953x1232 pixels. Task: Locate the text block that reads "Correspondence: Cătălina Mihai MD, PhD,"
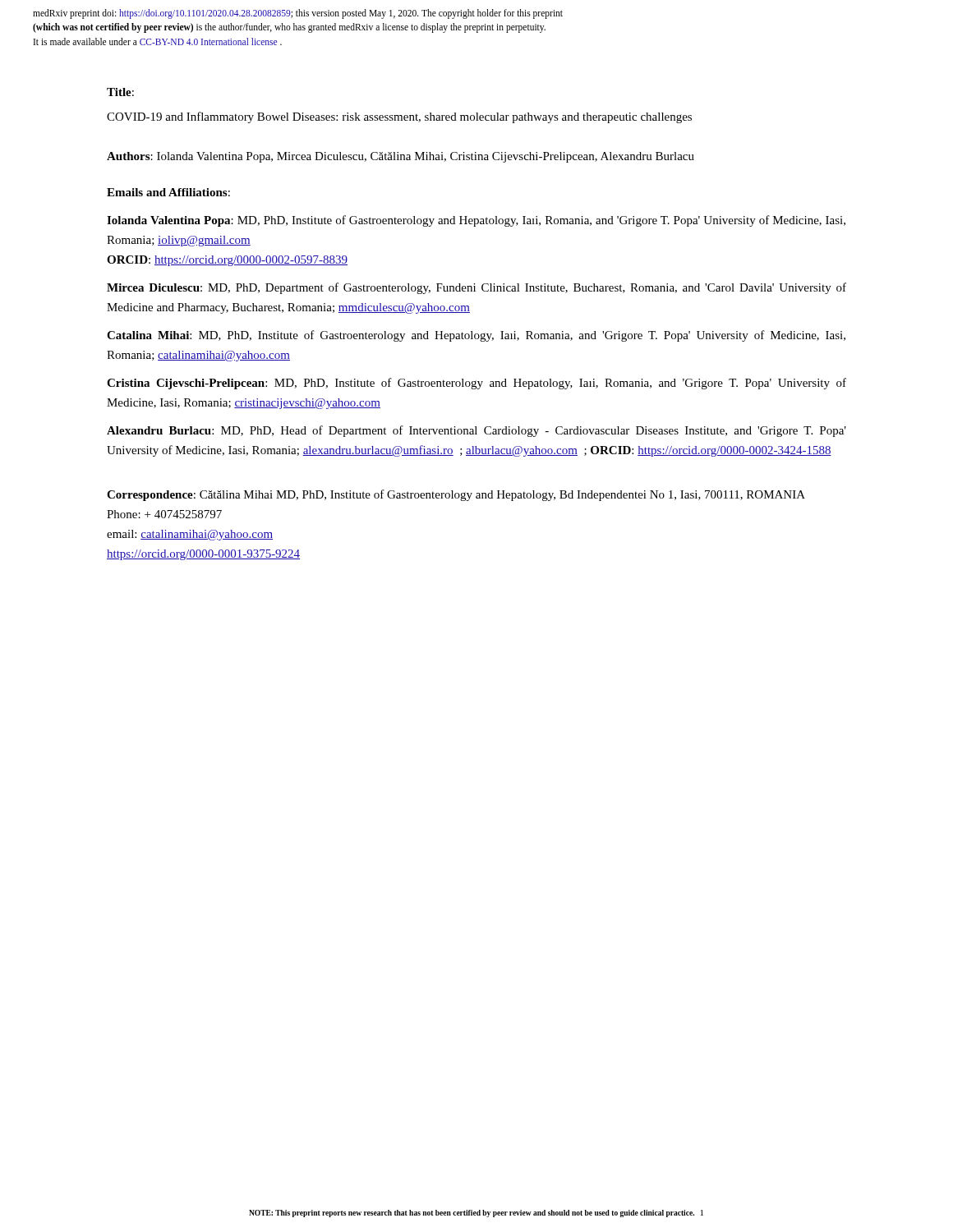pos(456,495)
